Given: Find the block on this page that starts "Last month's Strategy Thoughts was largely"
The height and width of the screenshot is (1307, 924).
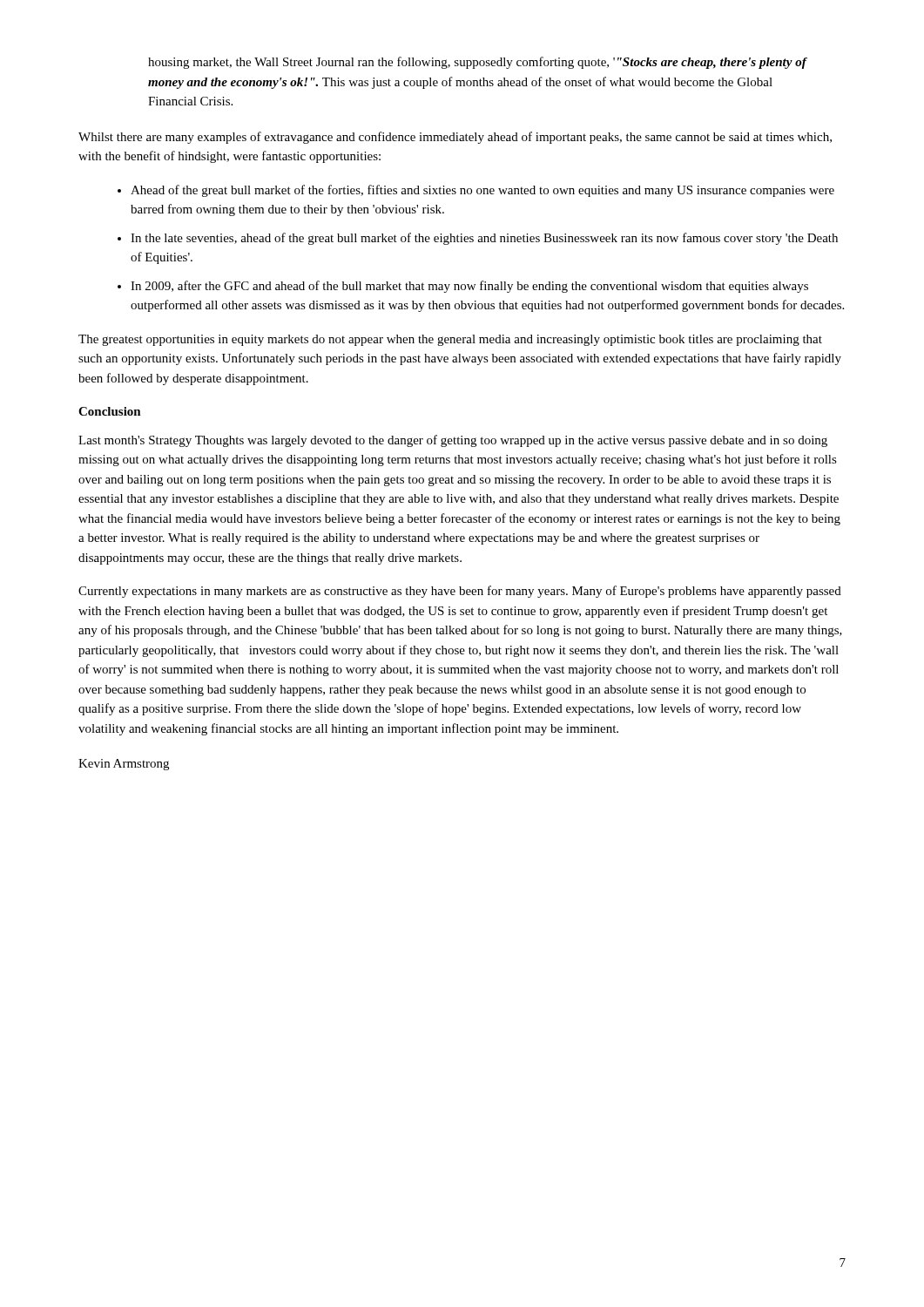Looking at the screenshot, I should [459, 498].
